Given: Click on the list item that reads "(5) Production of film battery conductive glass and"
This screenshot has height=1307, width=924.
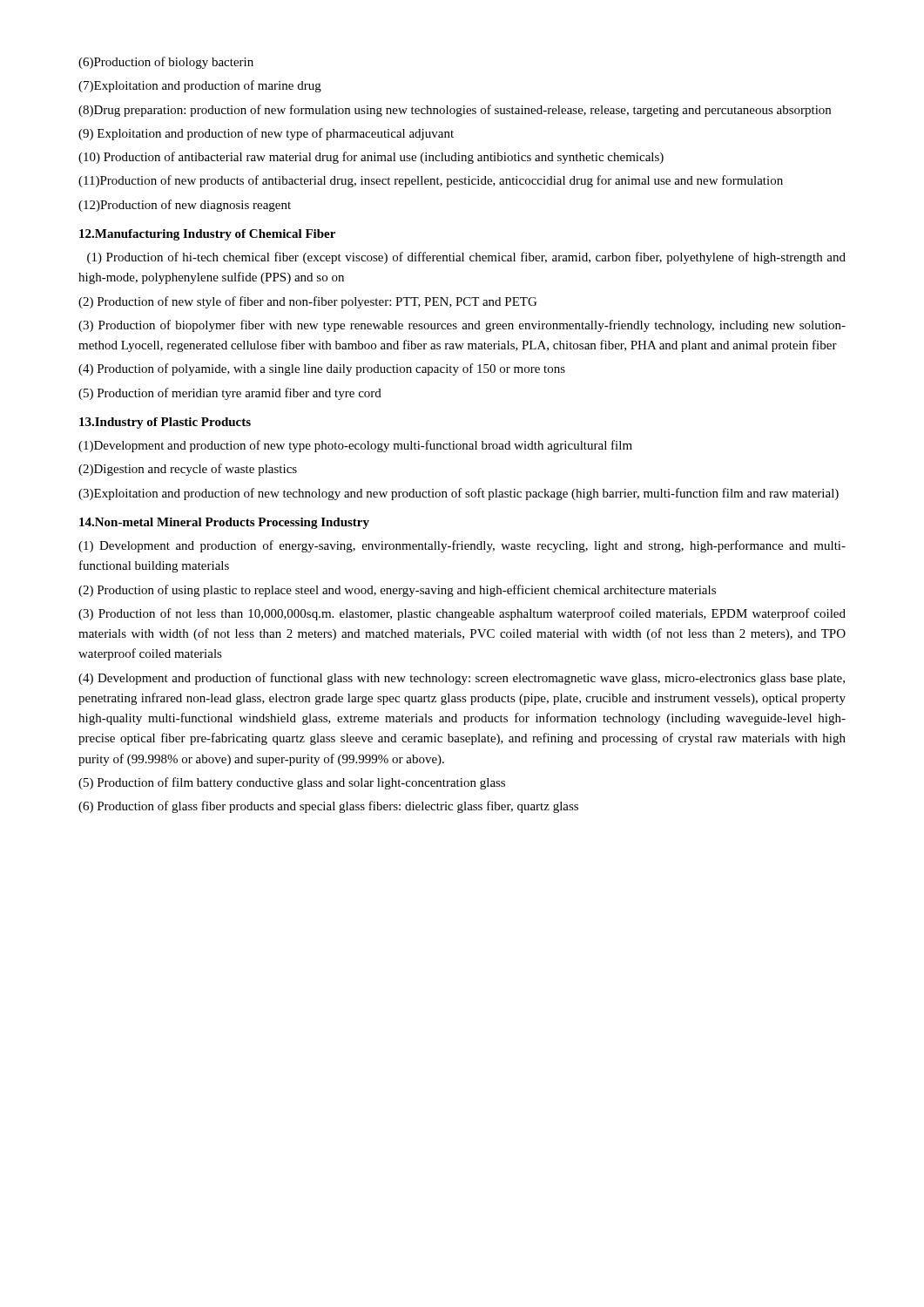Looking at the screenshot, I should pos(292,782).
